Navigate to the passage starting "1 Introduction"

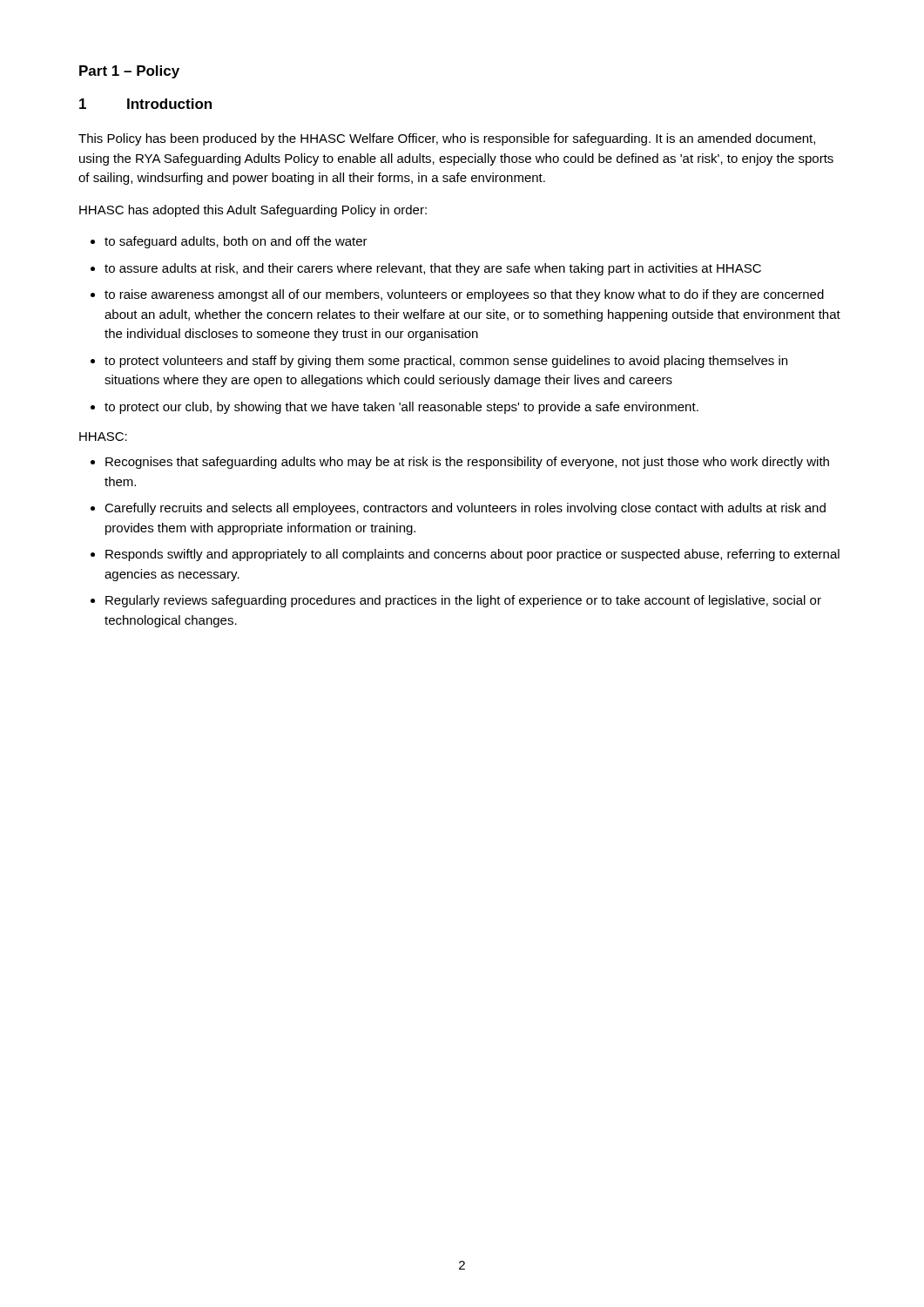pos(145,105)
